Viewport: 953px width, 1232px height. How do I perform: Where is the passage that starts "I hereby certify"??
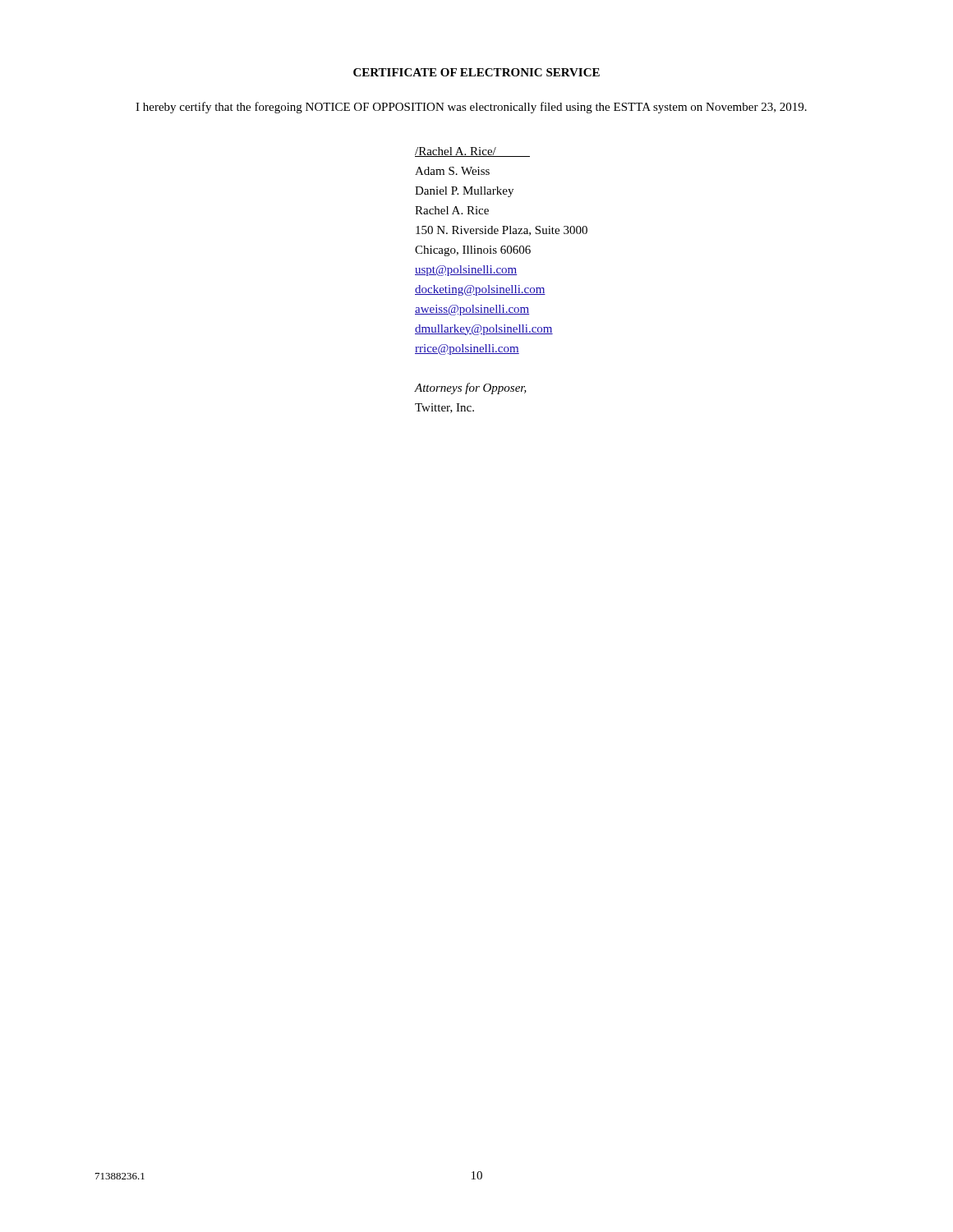point(471,107)
